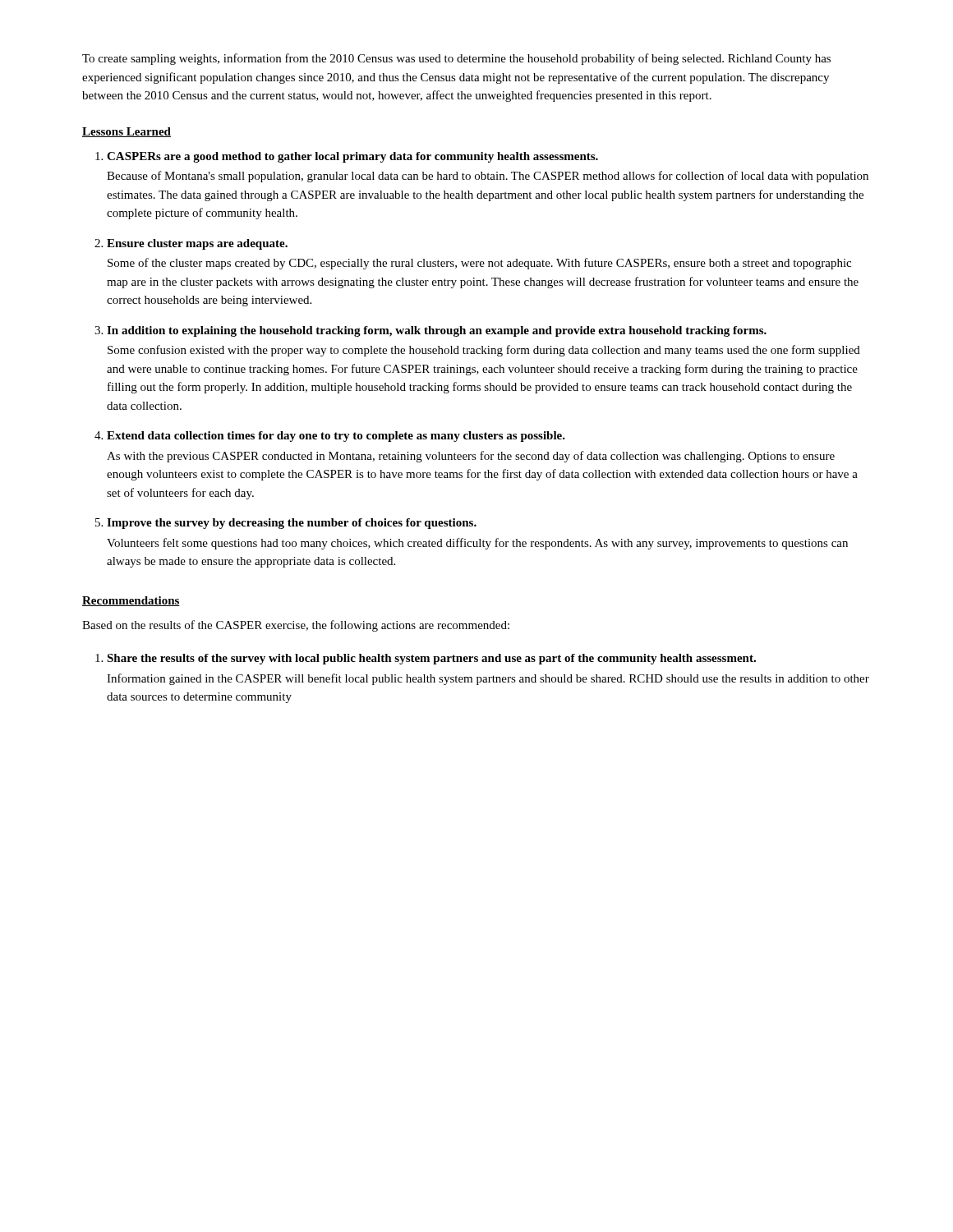The image size is (953, 1232).
Task: Locate the section header that says "Lessons Learned"
Action: coord(127,131)
